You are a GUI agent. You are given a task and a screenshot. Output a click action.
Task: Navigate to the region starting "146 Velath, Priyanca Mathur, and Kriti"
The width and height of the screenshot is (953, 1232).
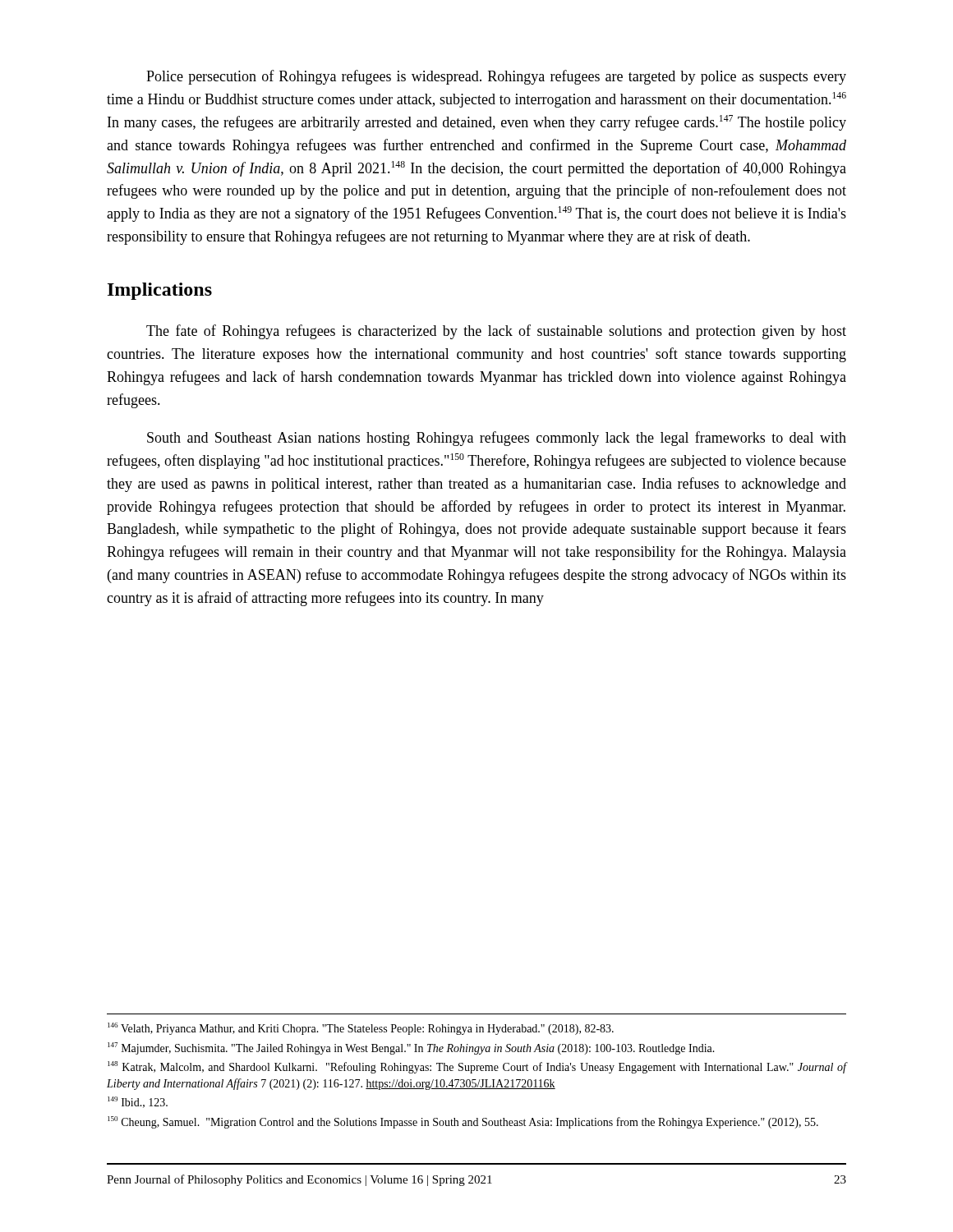tap(361, 1028)
